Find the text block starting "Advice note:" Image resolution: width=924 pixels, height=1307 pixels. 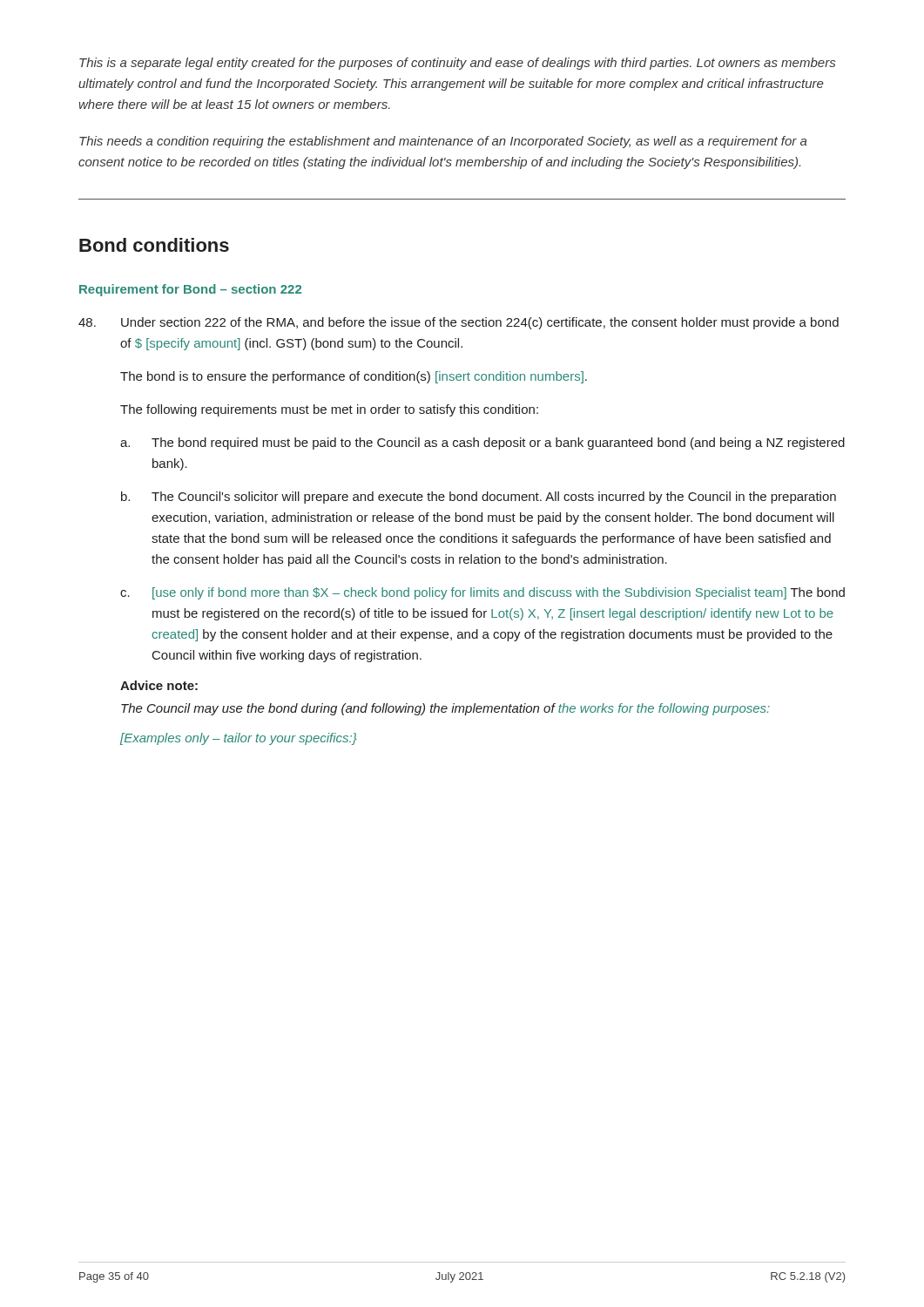point(159,685)
